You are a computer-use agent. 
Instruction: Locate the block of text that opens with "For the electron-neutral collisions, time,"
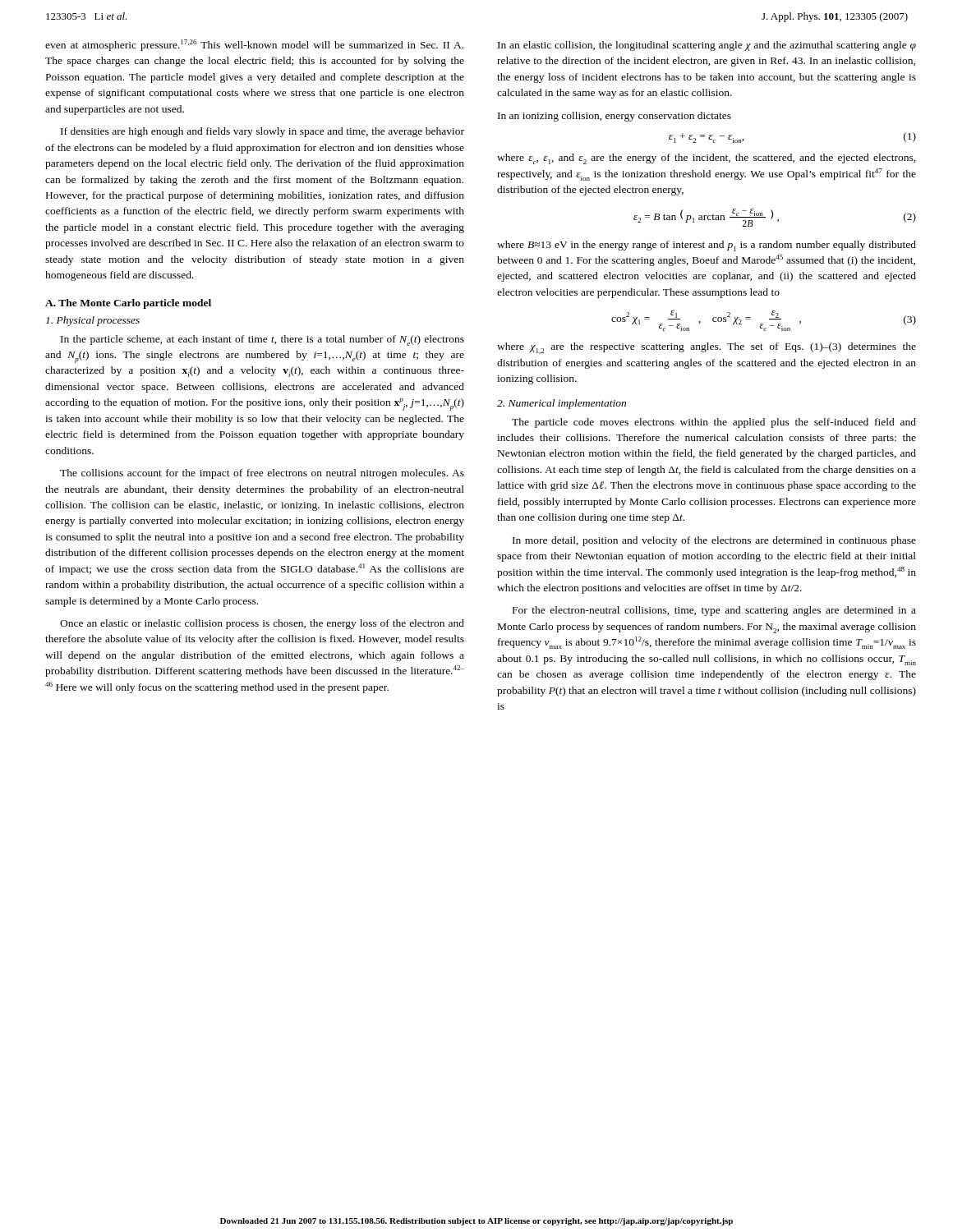click(707, 658)
